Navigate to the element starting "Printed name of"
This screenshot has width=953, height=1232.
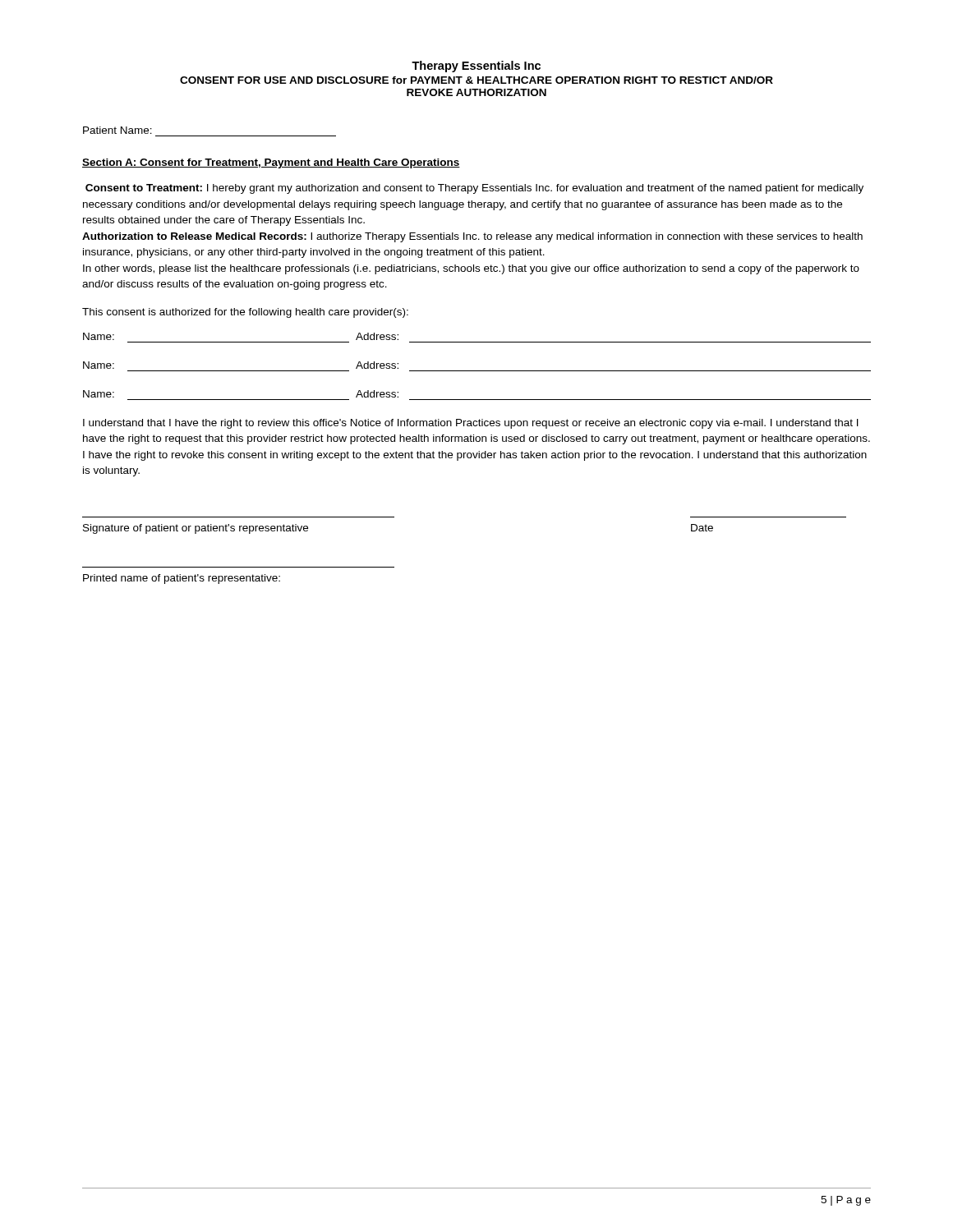(182, 579)
